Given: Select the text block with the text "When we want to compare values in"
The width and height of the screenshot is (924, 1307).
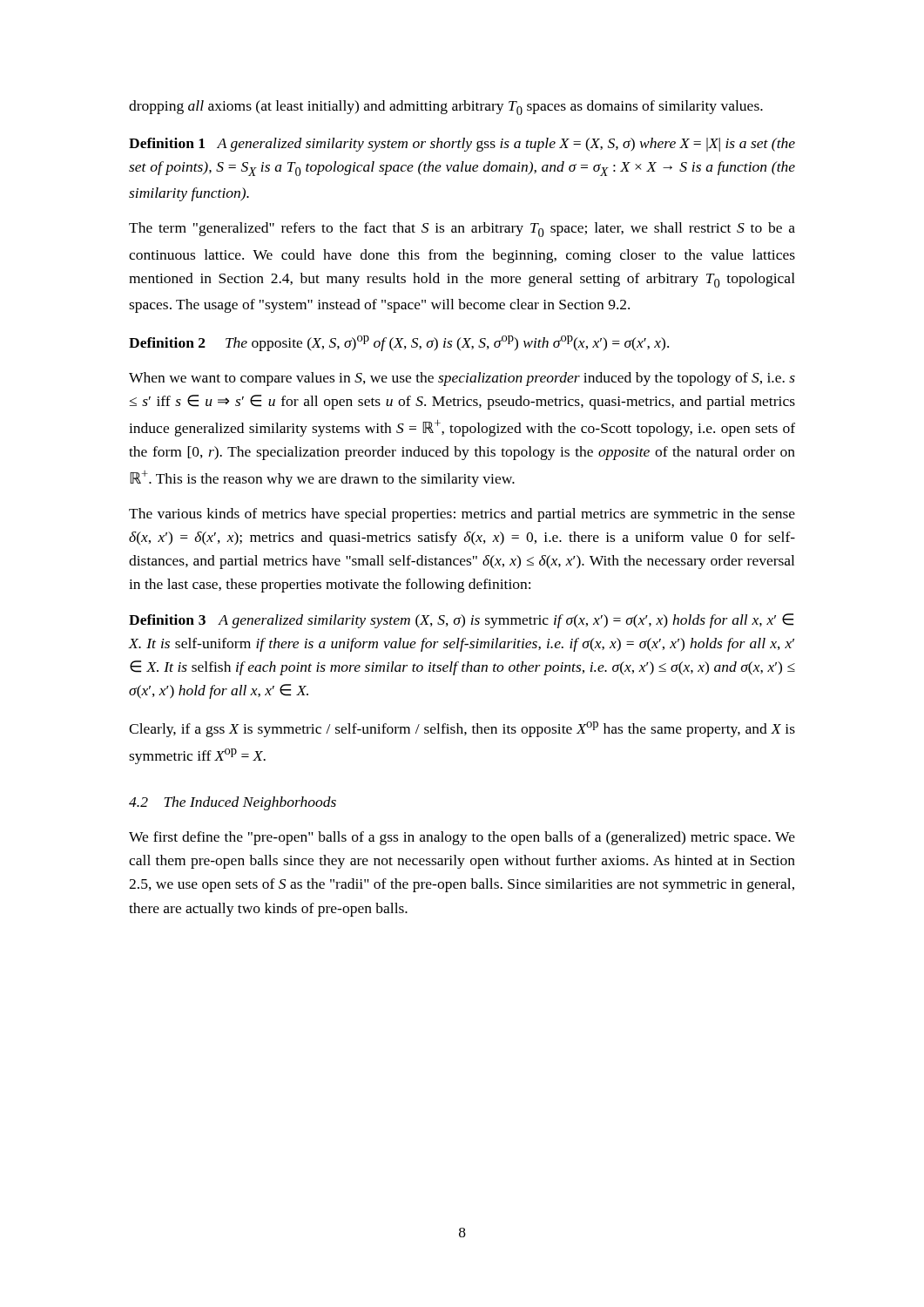Looking at the screenshot, I should (x=462, y=428).
